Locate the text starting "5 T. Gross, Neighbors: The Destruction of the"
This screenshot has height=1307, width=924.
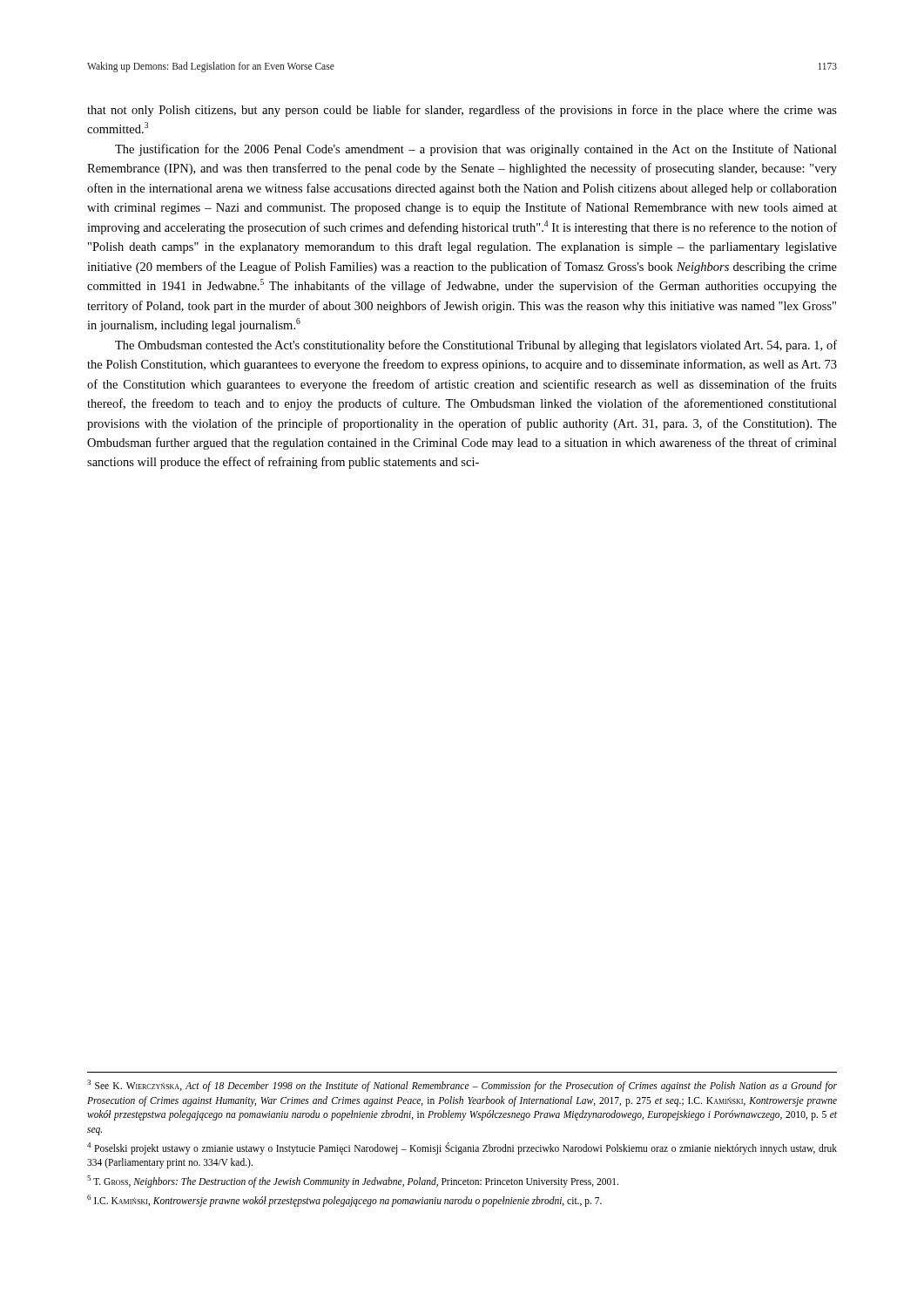[x=353, y=1181]
